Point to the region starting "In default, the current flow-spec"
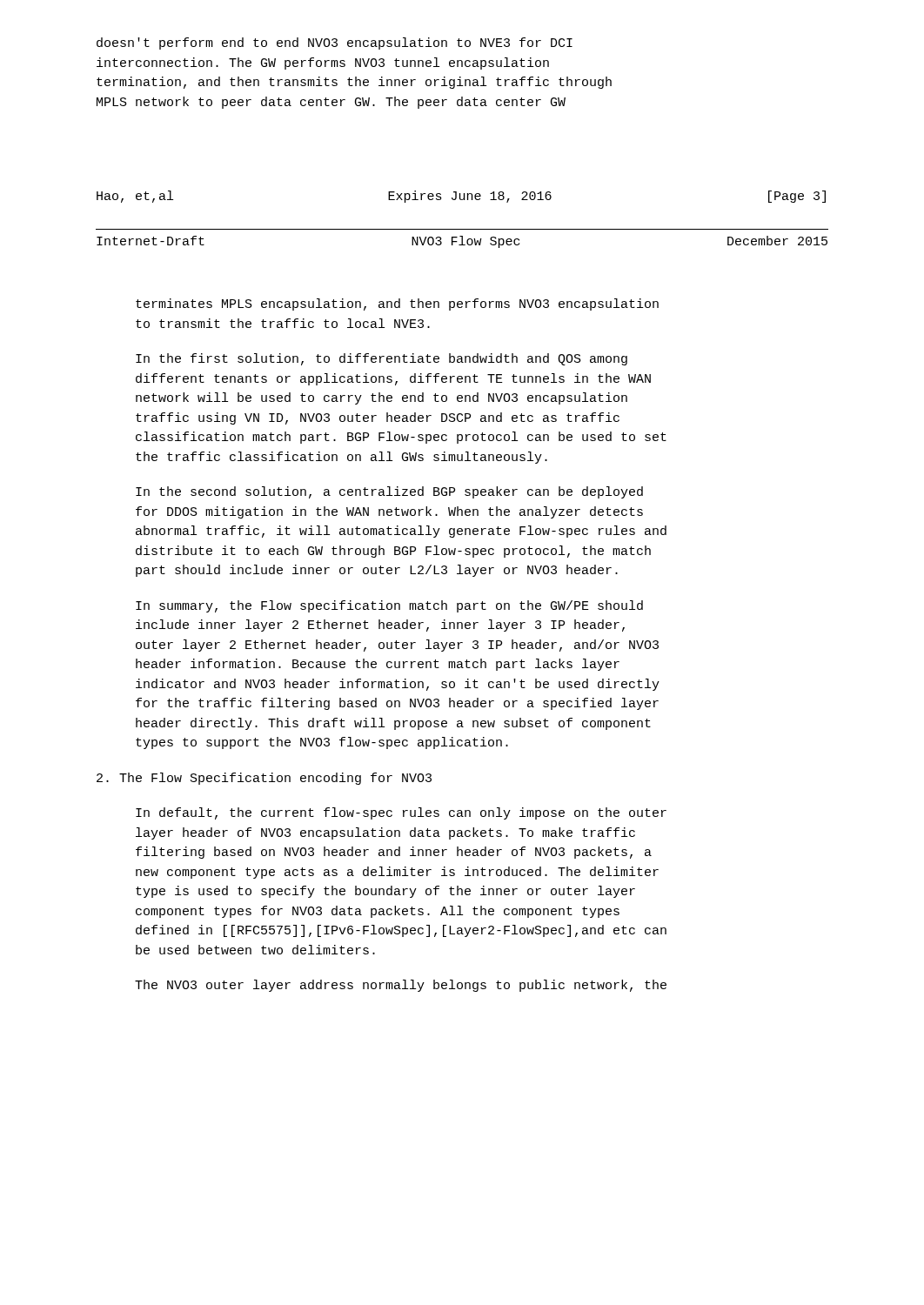924x1305 pixels. click(x=401, y=882)
